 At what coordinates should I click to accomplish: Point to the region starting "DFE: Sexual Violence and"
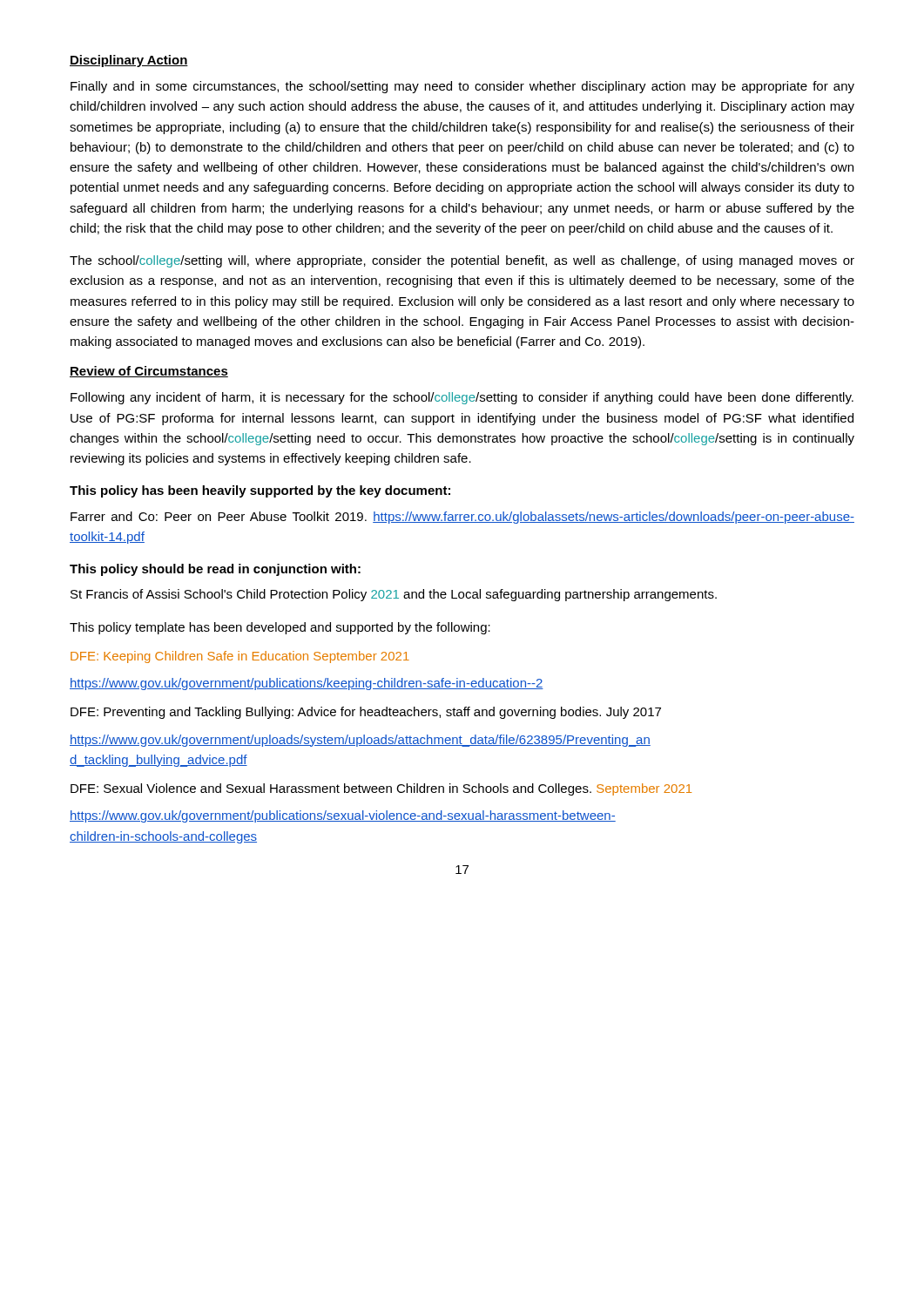381,788
